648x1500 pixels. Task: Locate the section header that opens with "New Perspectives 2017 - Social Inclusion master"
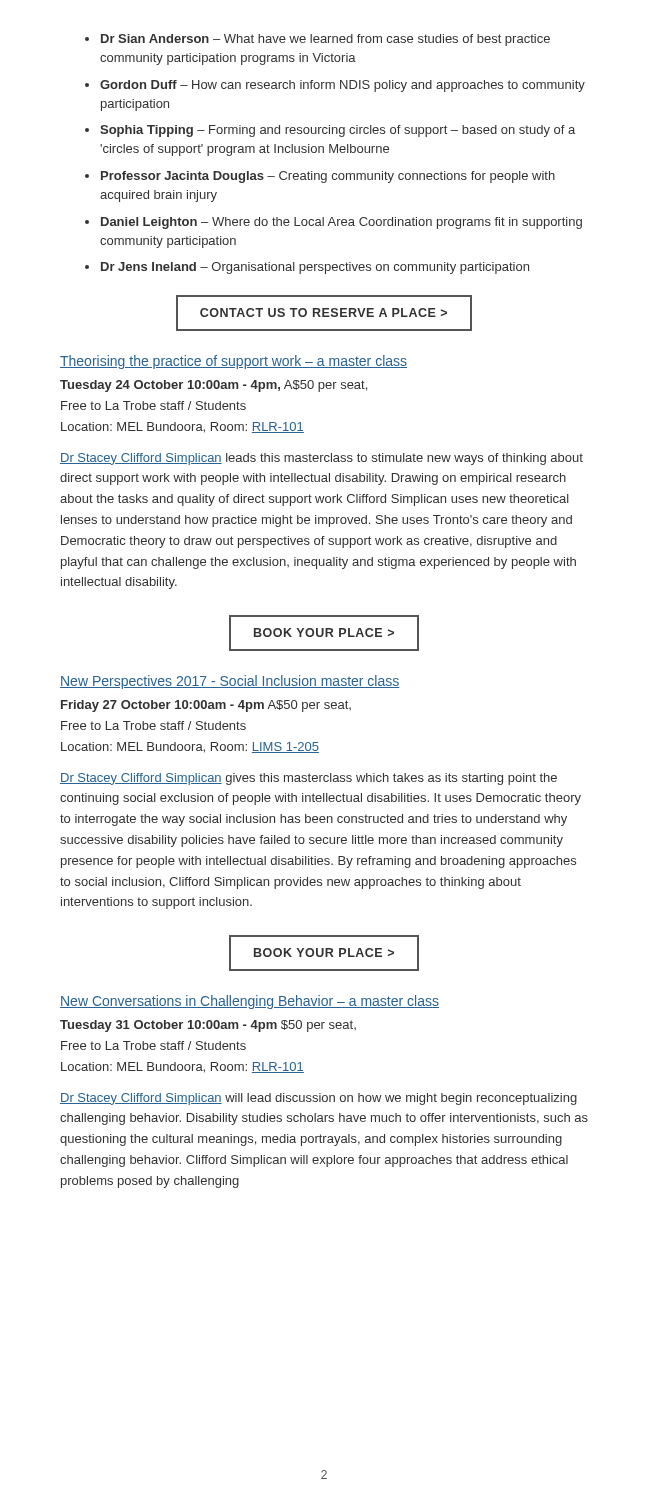(230, 681)
